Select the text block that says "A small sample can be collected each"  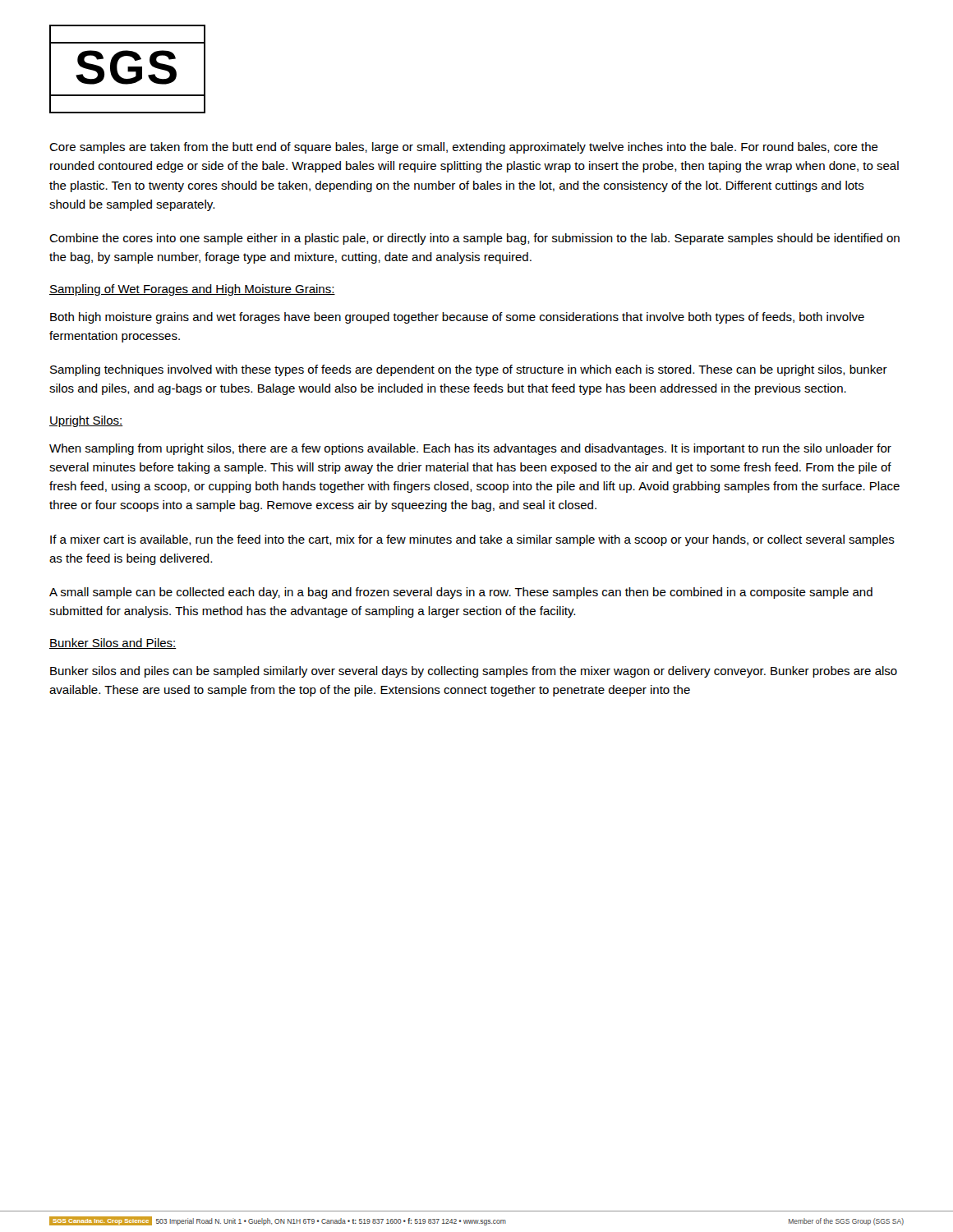(x=461, y=601)
